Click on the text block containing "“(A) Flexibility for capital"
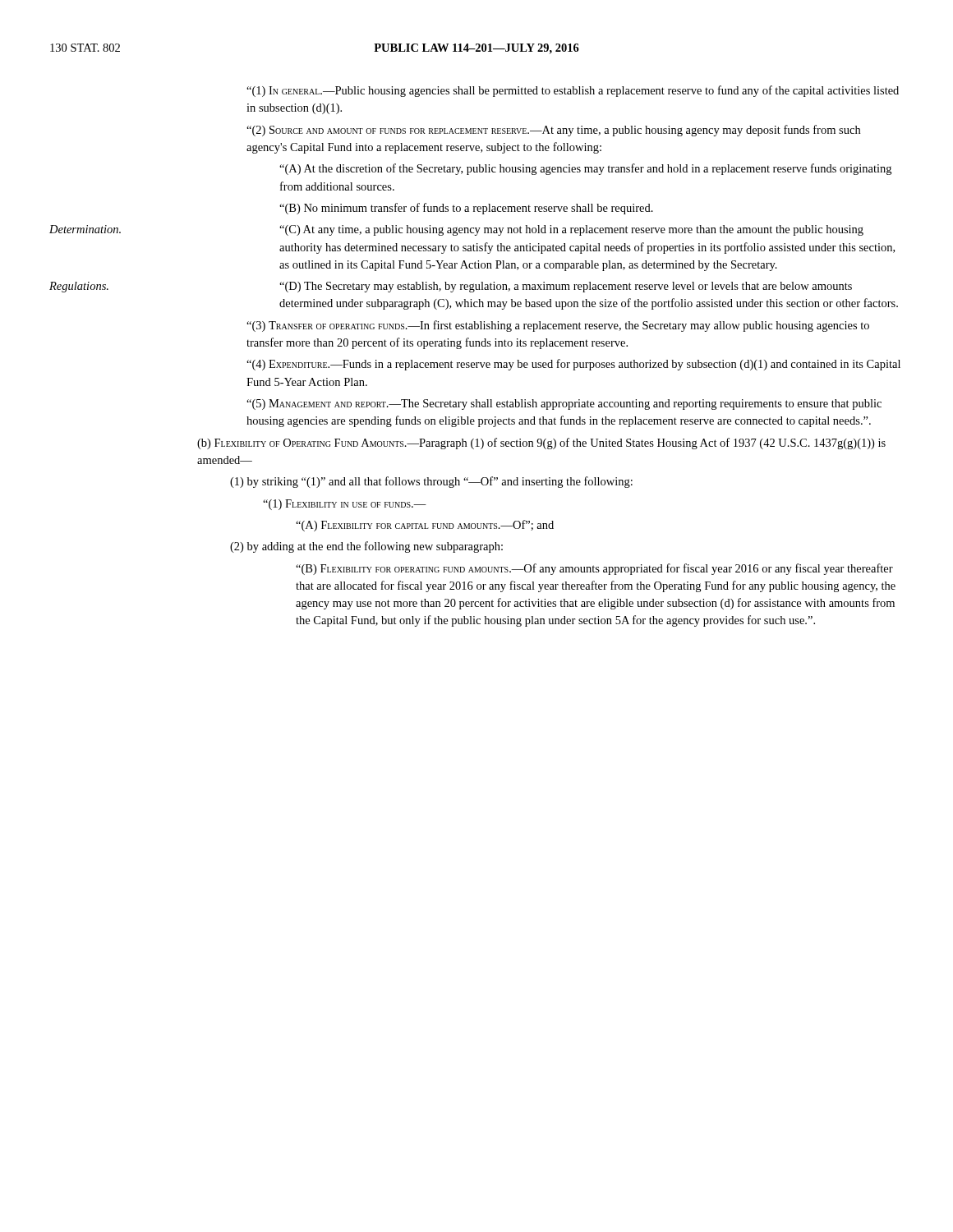This screenshot has width=953, height=1232. click(425, 526)
